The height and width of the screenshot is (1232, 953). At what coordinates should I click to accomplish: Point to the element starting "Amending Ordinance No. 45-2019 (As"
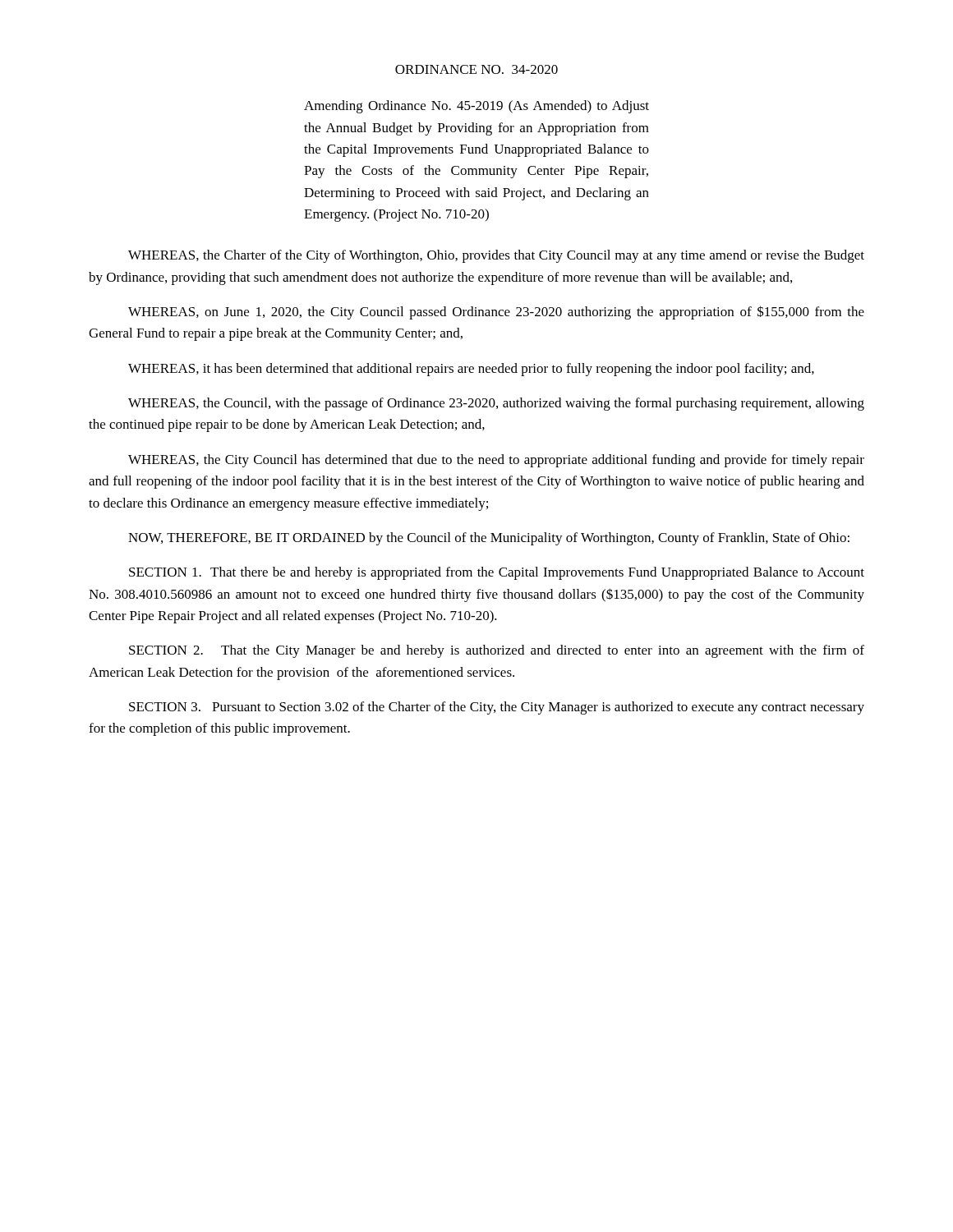pyautogui.click(x=476, y=160)
